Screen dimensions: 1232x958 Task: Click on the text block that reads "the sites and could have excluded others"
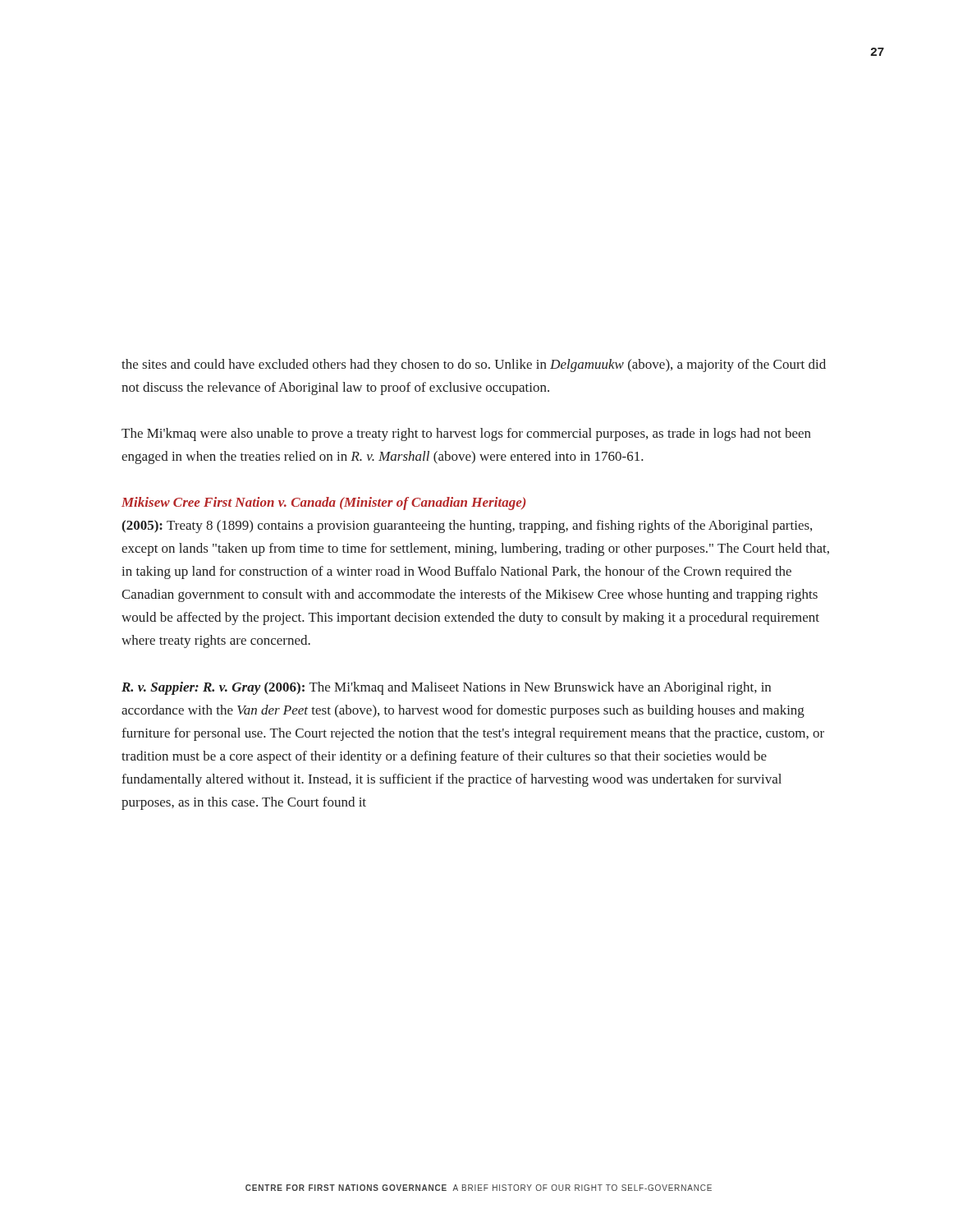pos(474,376)
